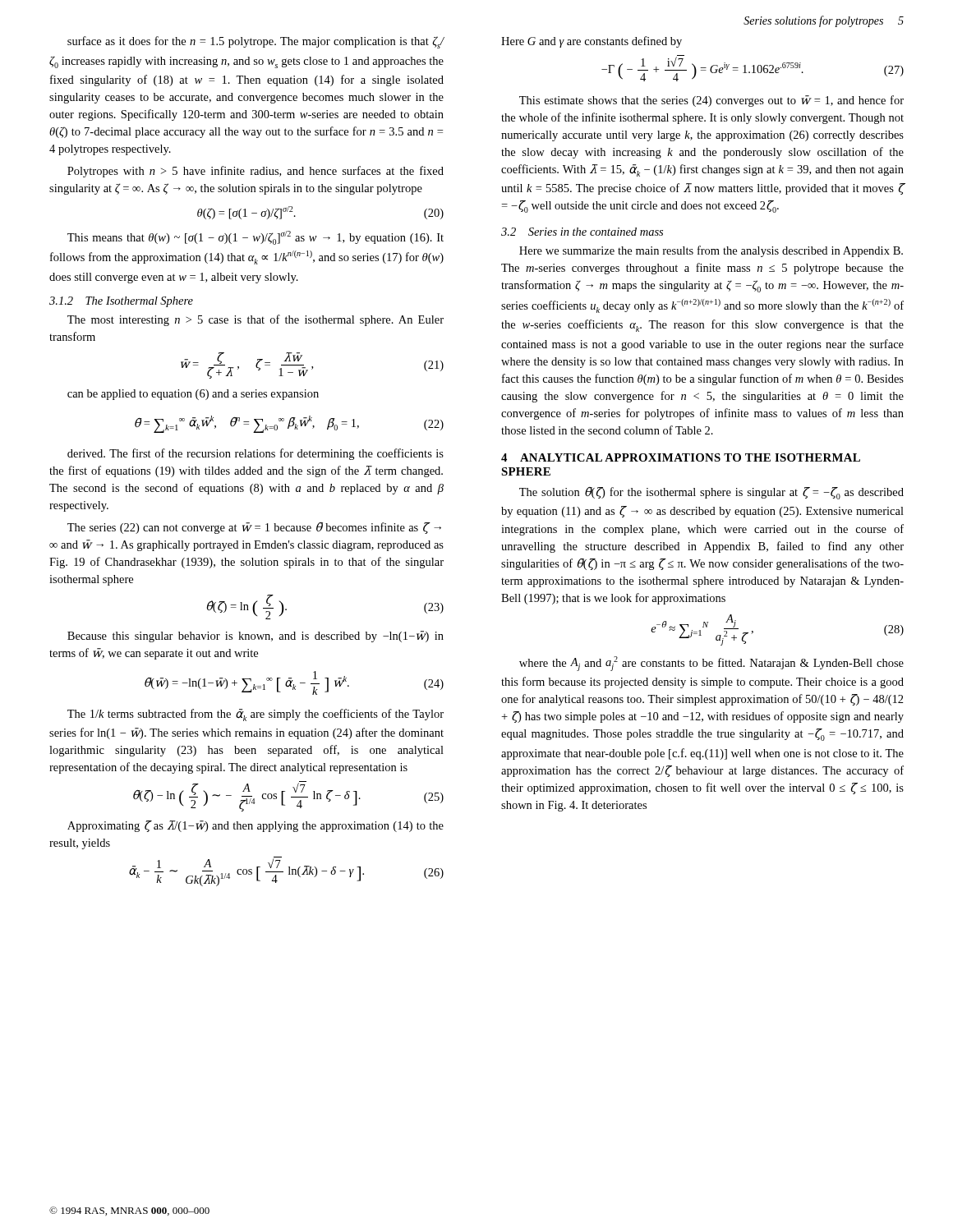Viewport: 953px width, 1232px height.
Task: Select the passage starting "The 1/k terms subtracted"
Action: click(246, 741)
